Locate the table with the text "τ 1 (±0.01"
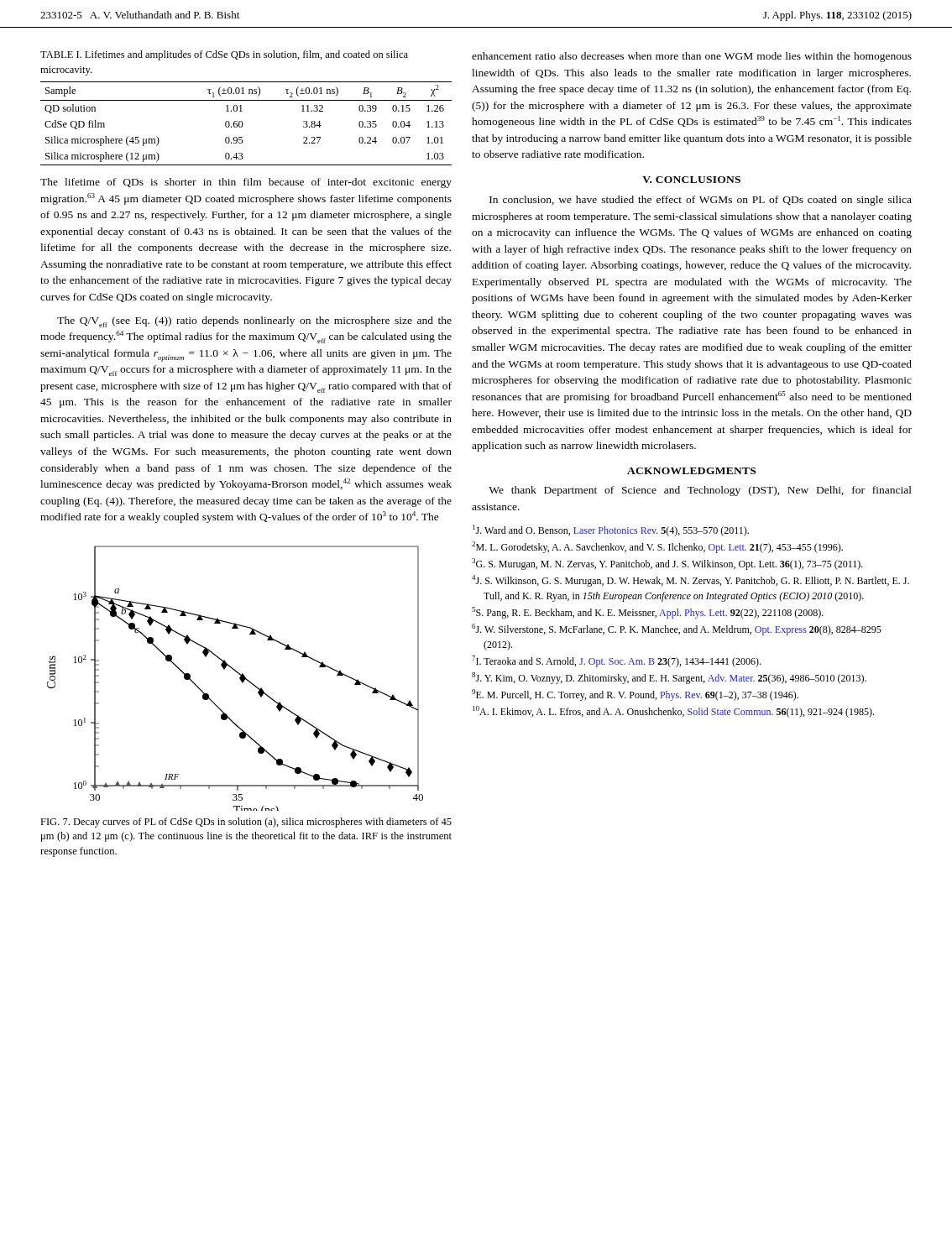The height and width of the screenshot is (1259, 952). [x=246, y=123]
